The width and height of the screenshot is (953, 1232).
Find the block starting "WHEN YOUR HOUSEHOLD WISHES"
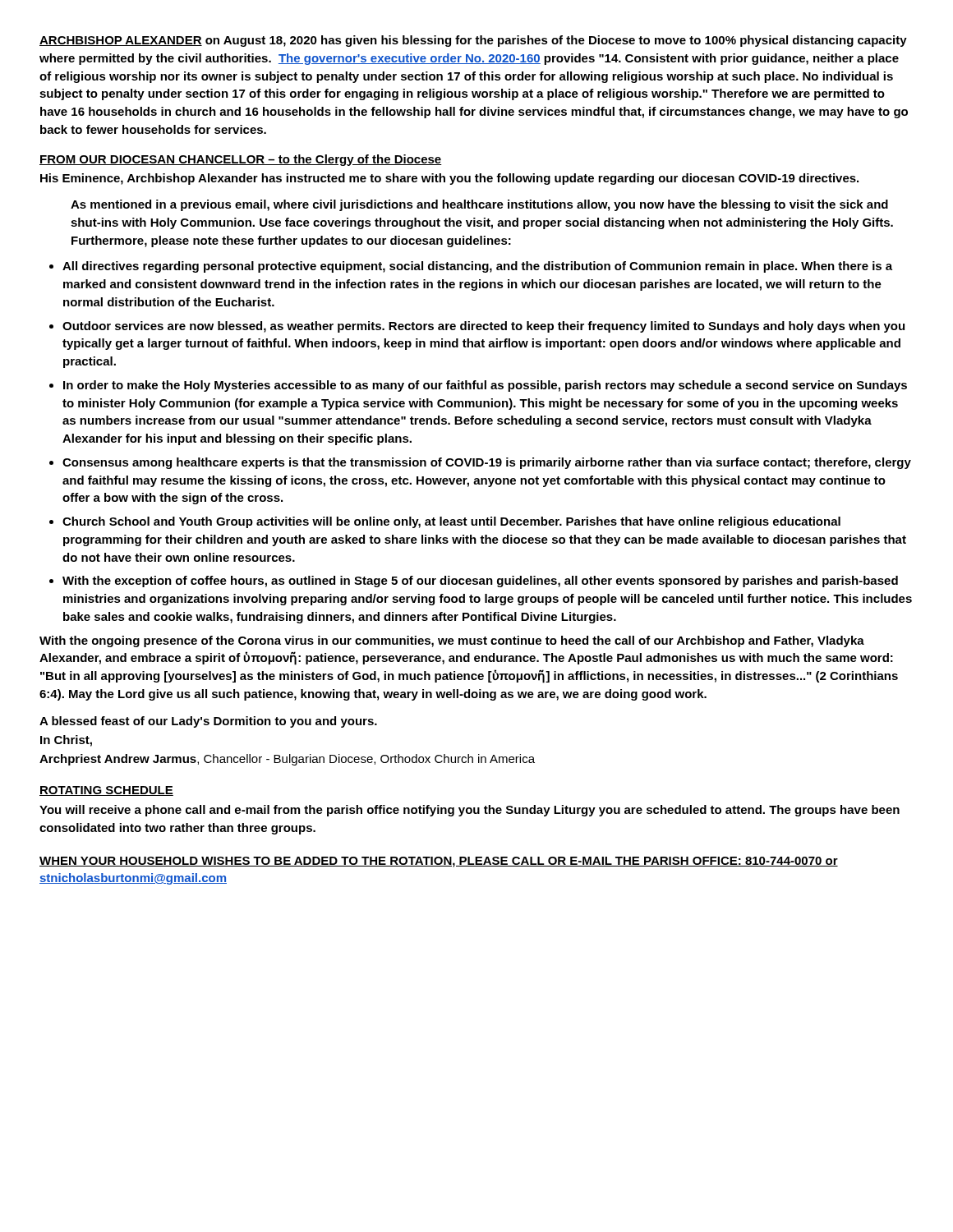tap(439, 869)
